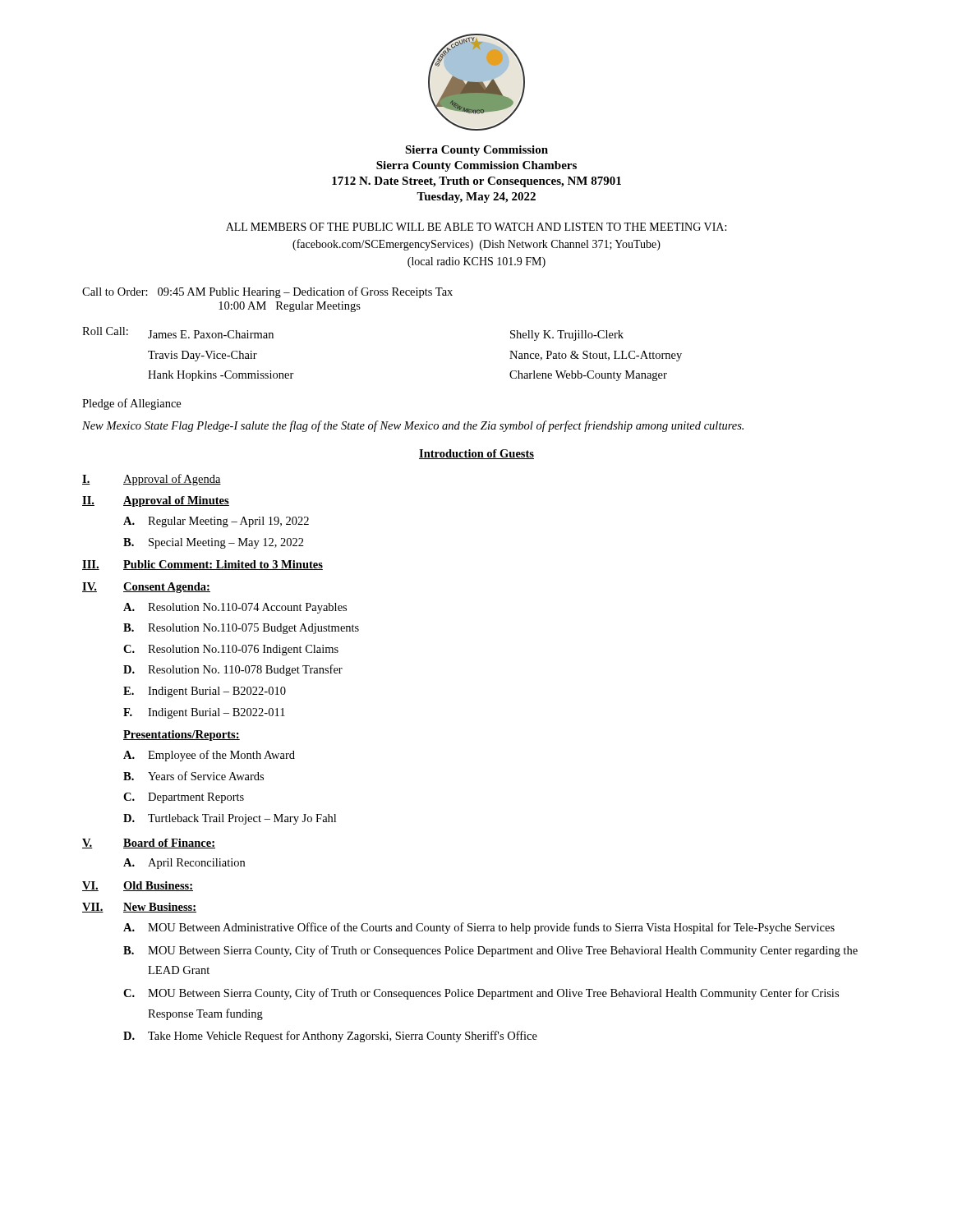The width and height of the screenshot is (953, 1232).
Task: Find the block on this page that starts "V. Board of Finance:"
Action: point(149,844)
